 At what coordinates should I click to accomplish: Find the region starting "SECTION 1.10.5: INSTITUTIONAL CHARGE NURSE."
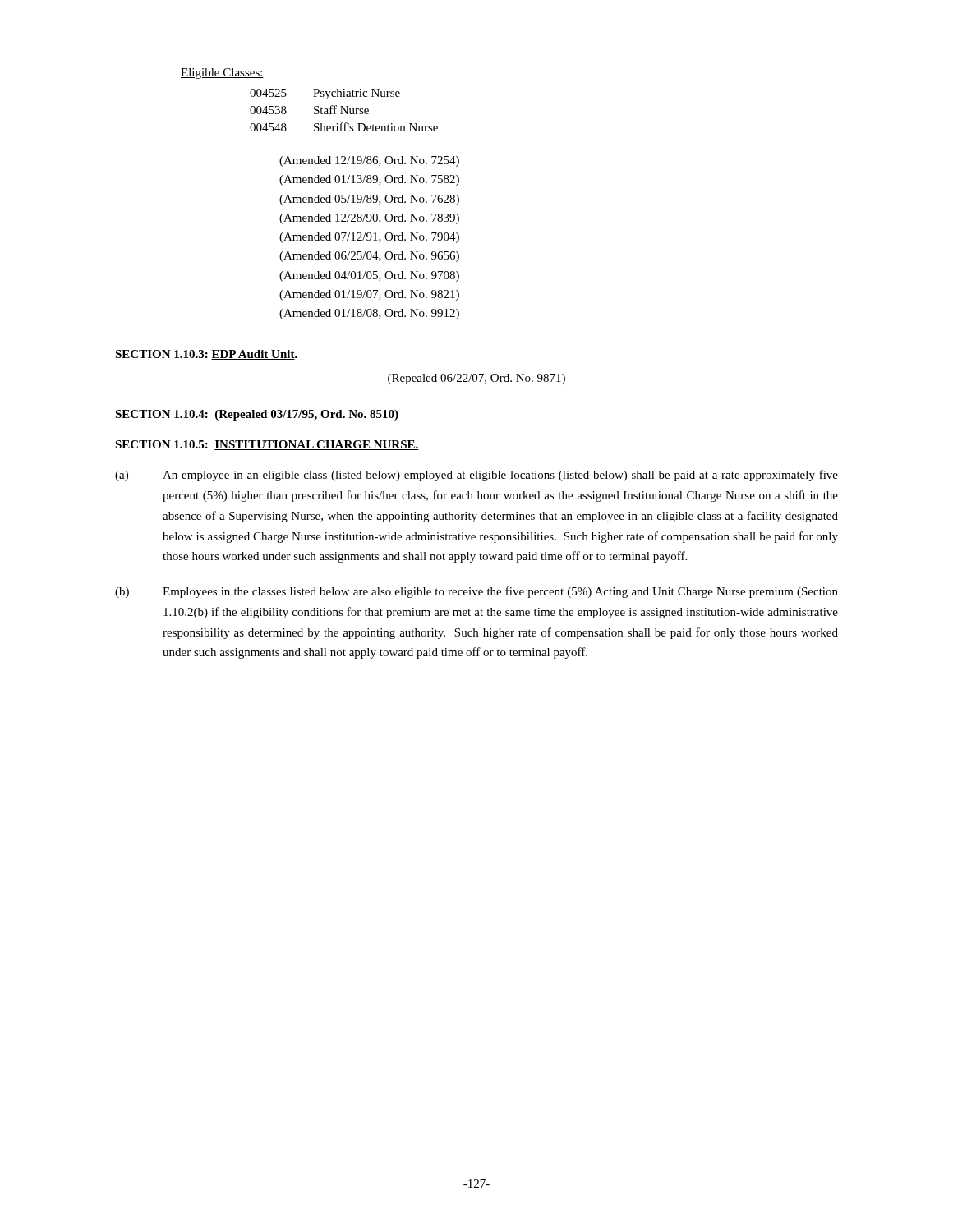tap(267, 445)
